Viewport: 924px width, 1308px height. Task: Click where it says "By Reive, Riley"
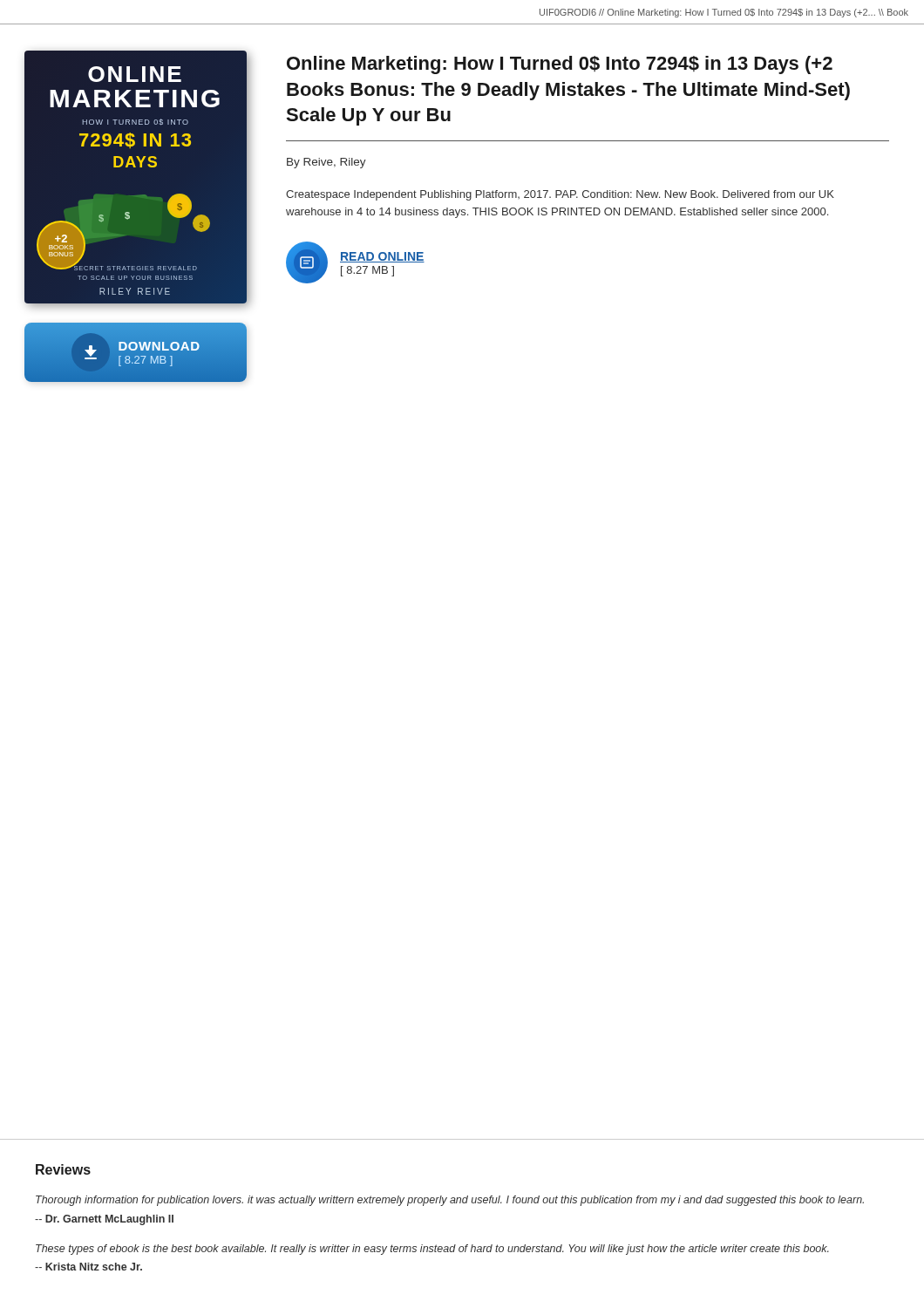click(326, 162)
